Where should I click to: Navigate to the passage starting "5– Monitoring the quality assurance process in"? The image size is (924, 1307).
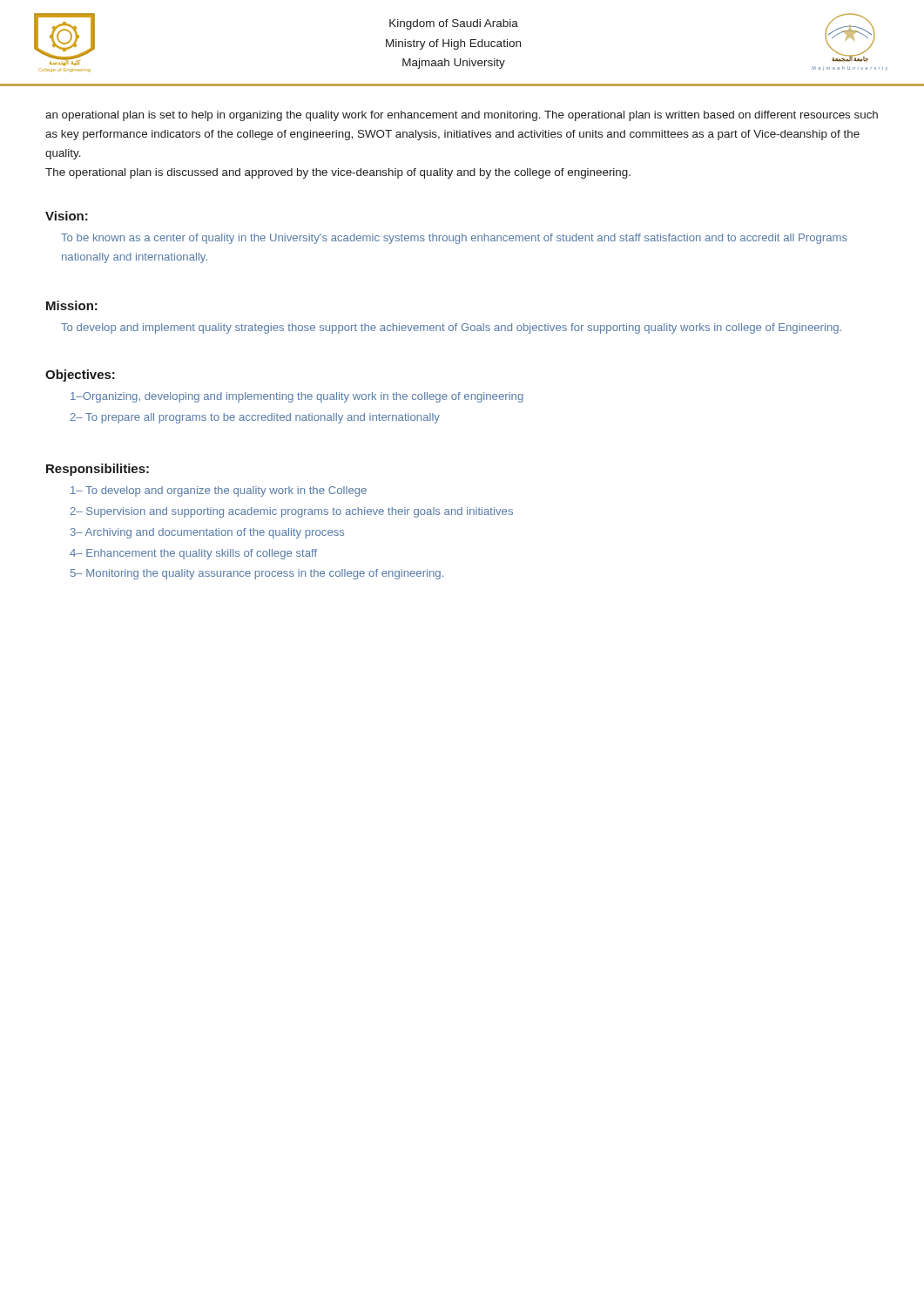pyautogui.click(x=257, y=573)
